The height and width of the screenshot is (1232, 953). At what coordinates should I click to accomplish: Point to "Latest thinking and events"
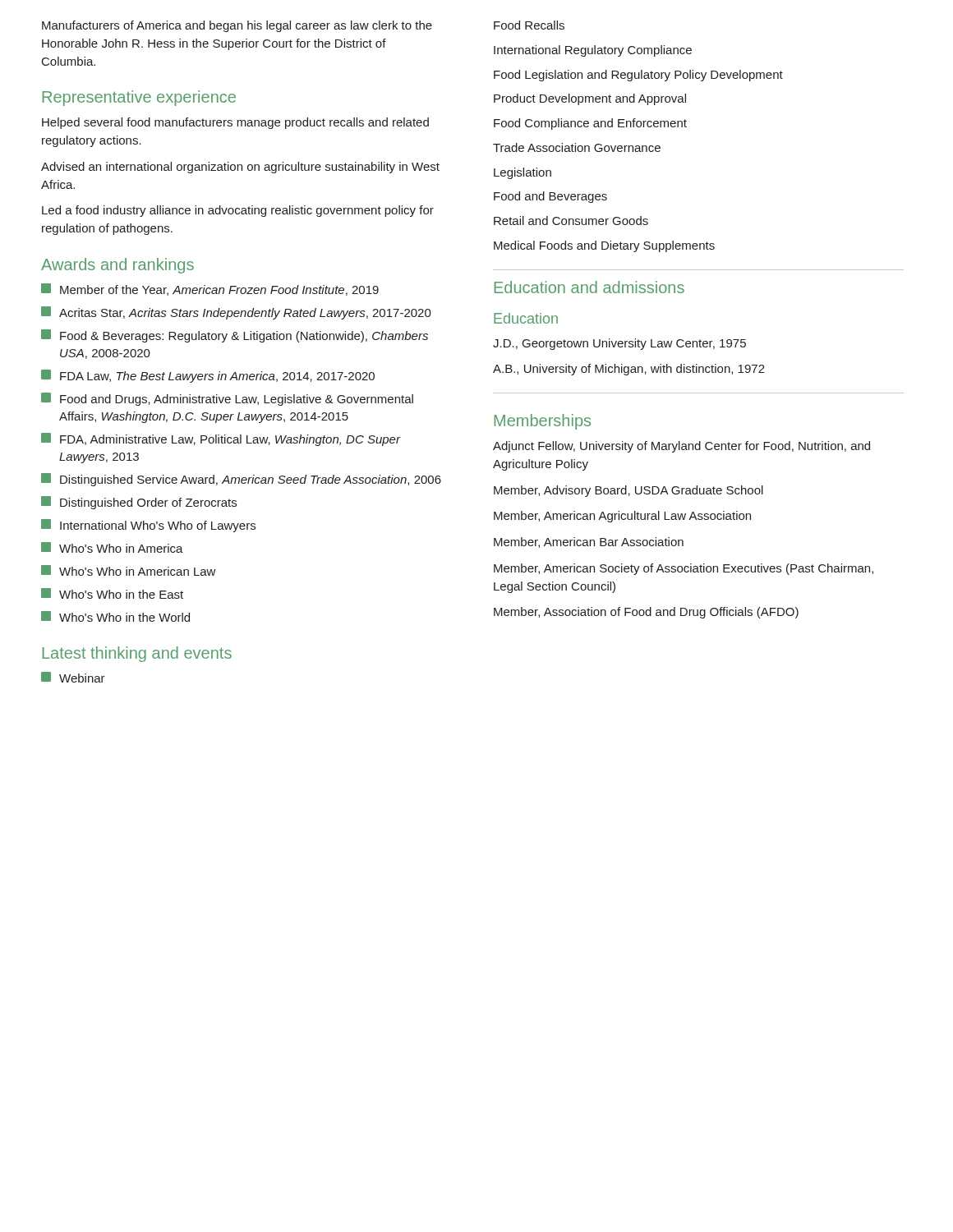coord(137,653)
